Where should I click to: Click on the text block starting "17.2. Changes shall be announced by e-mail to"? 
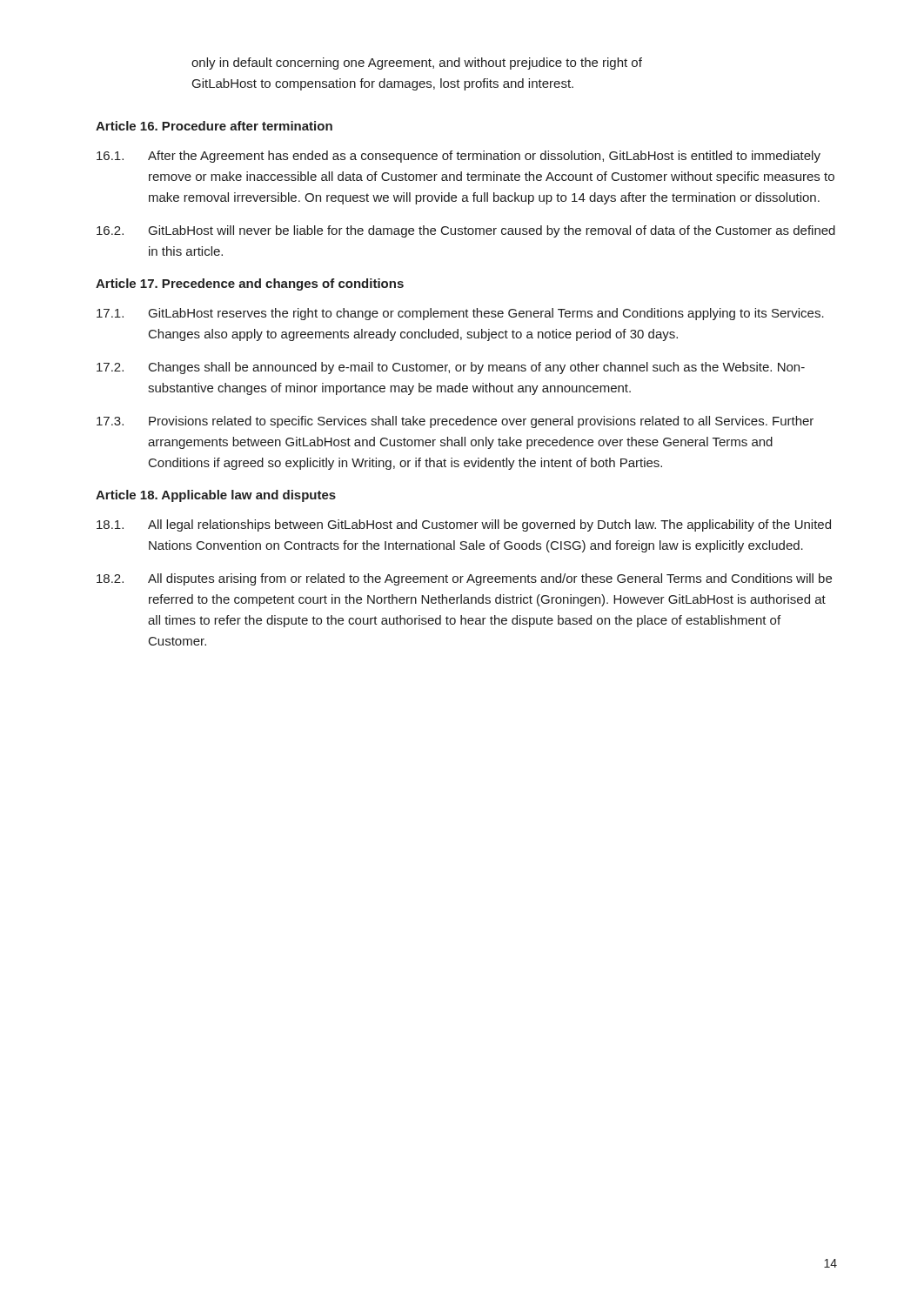click(466, 378)
